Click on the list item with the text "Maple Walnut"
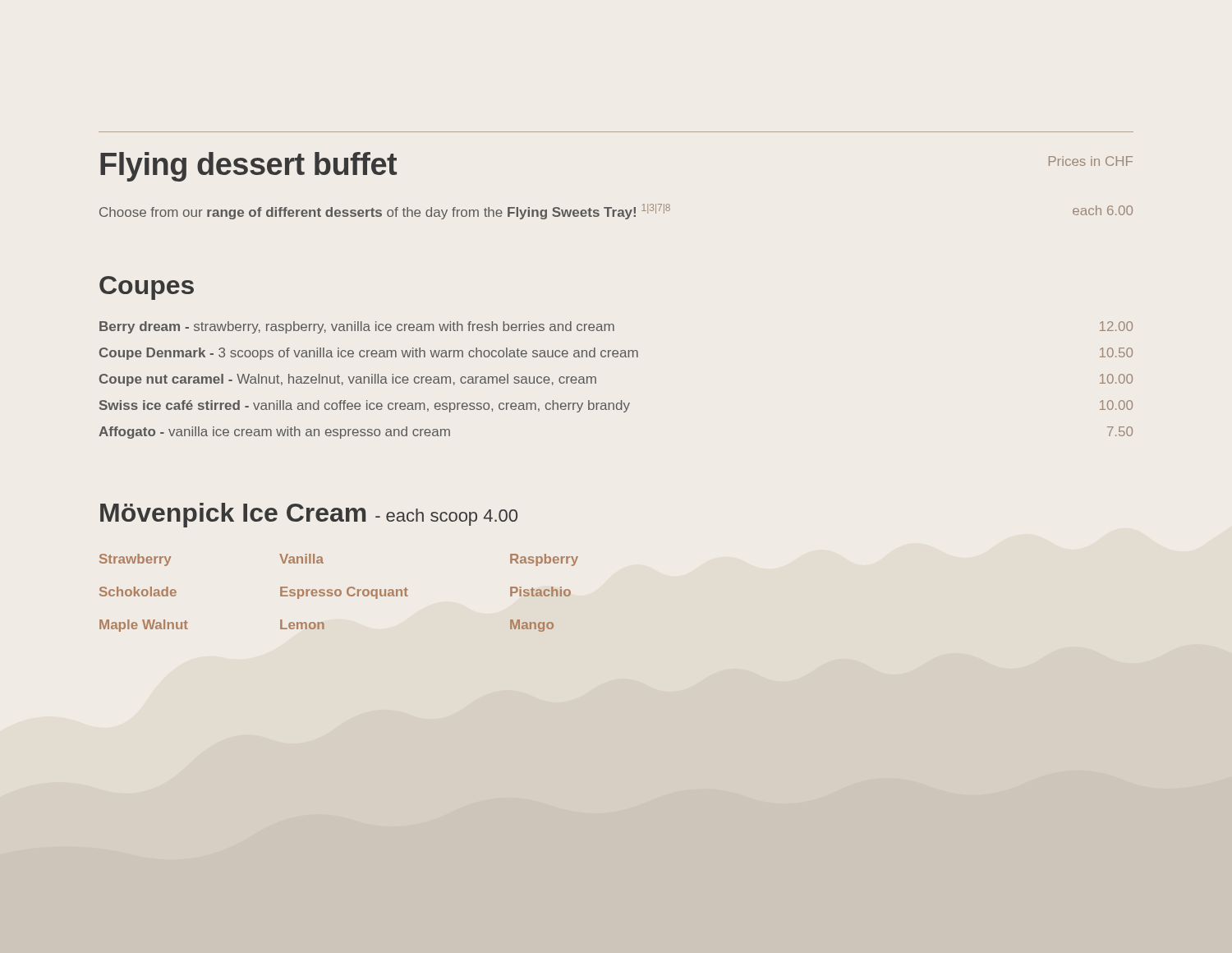The image size is (1232, 953). tap(143, 625)
